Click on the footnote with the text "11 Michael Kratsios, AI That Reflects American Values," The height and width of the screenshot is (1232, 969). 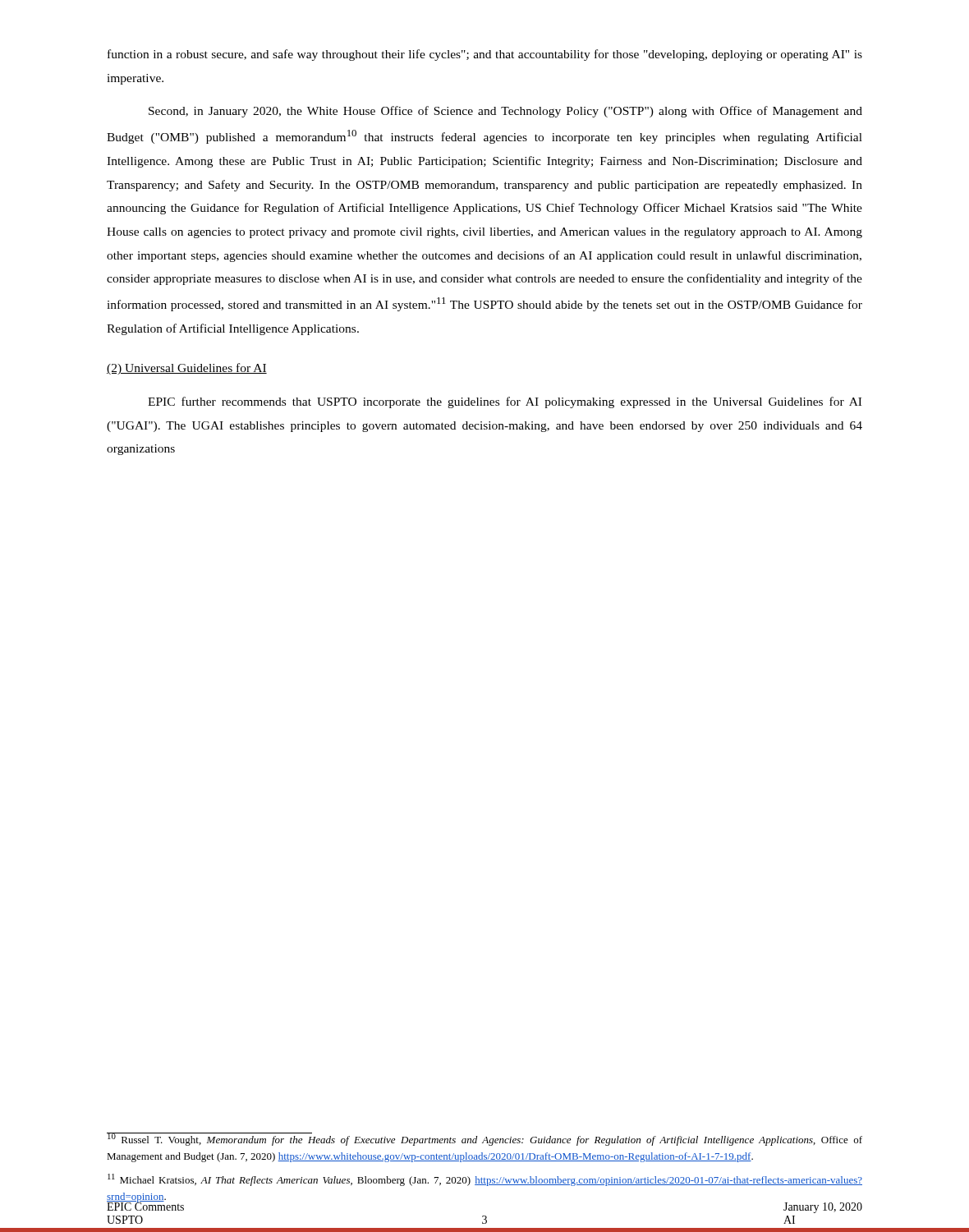point(484,1186)
